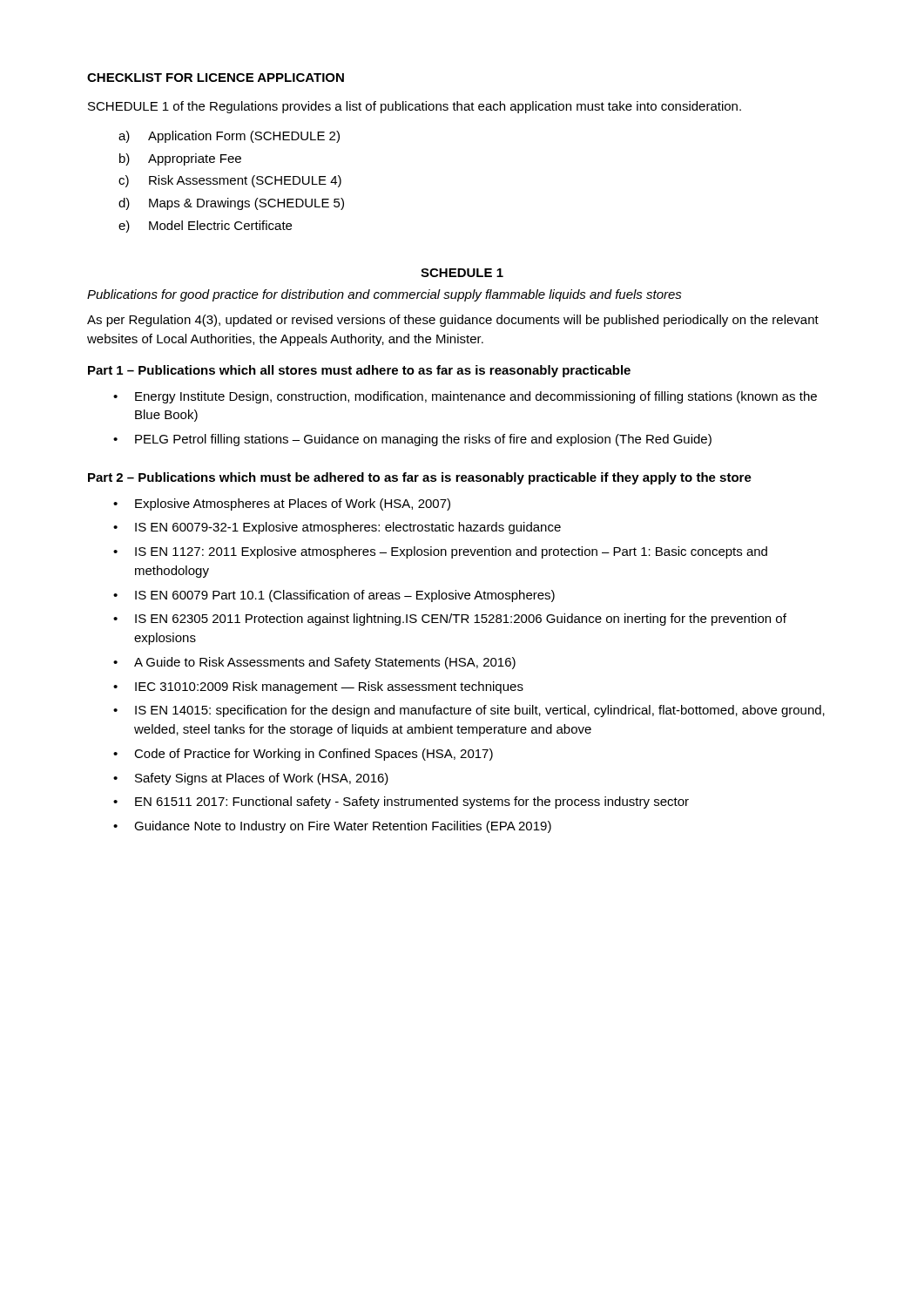Click the passage that begins "• Explosive Atmospheres at Places of Work (HSA,"
This screenshot has height=1307, width=924.
[x=282, y=503]
